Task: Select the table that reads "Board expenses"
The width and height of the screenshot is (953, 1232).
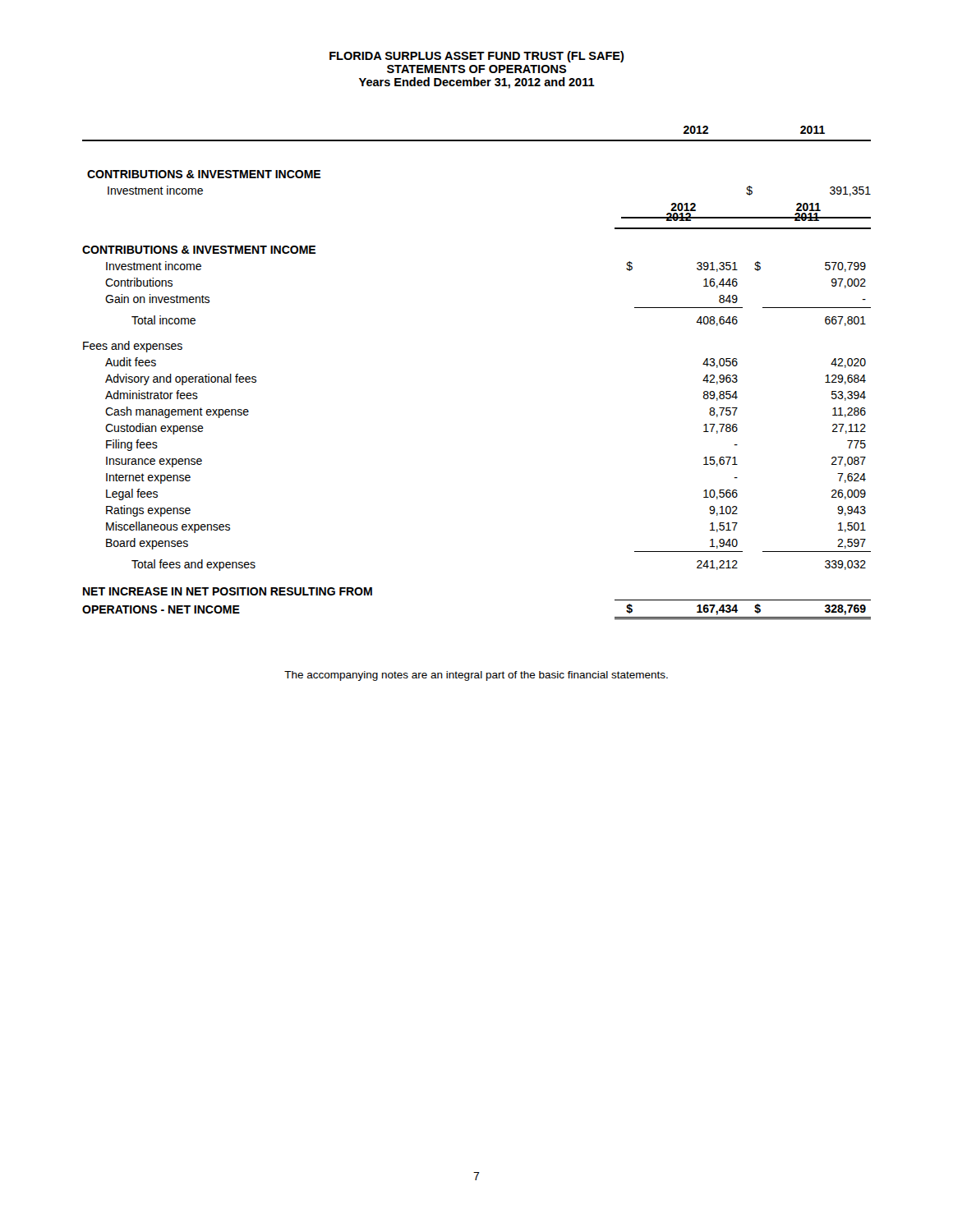Action: point(476,415)
